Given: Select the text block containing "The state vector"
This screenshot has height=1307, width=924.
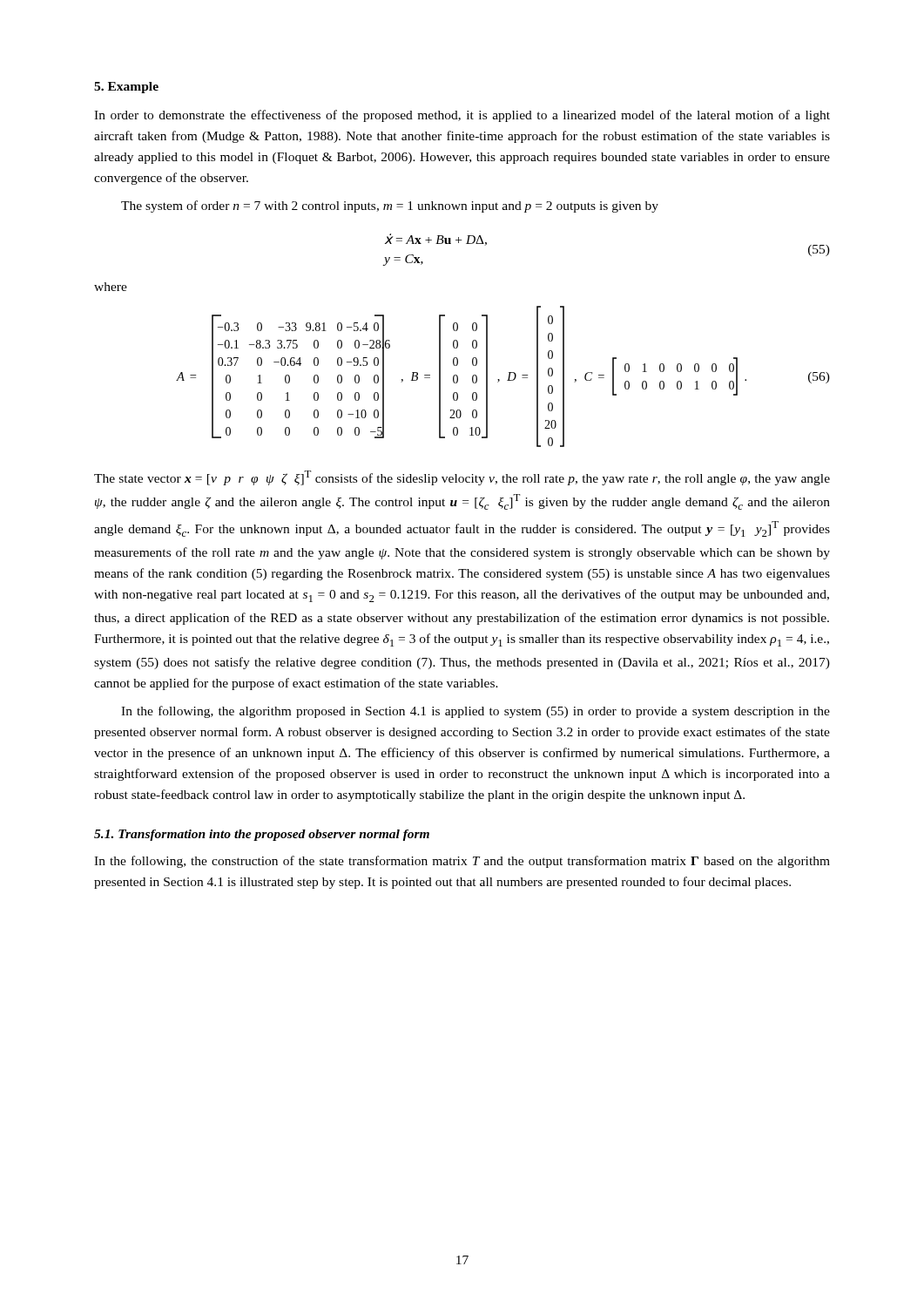Looking at the screenshot, I should click(x=462, y=635).
